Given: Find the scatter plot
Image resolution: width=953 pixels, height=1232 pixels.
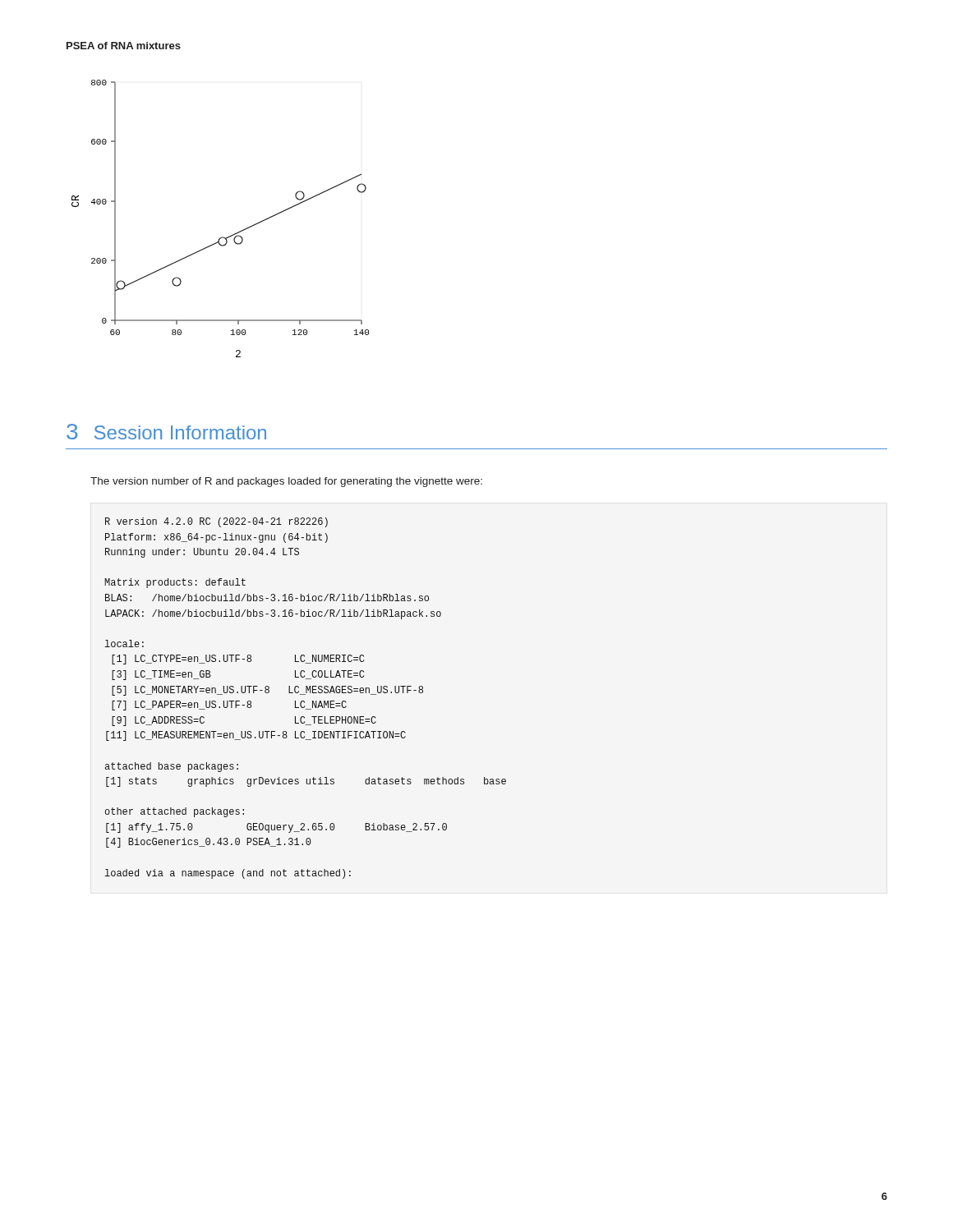Looking at the screenshot, I should point(263,222).
